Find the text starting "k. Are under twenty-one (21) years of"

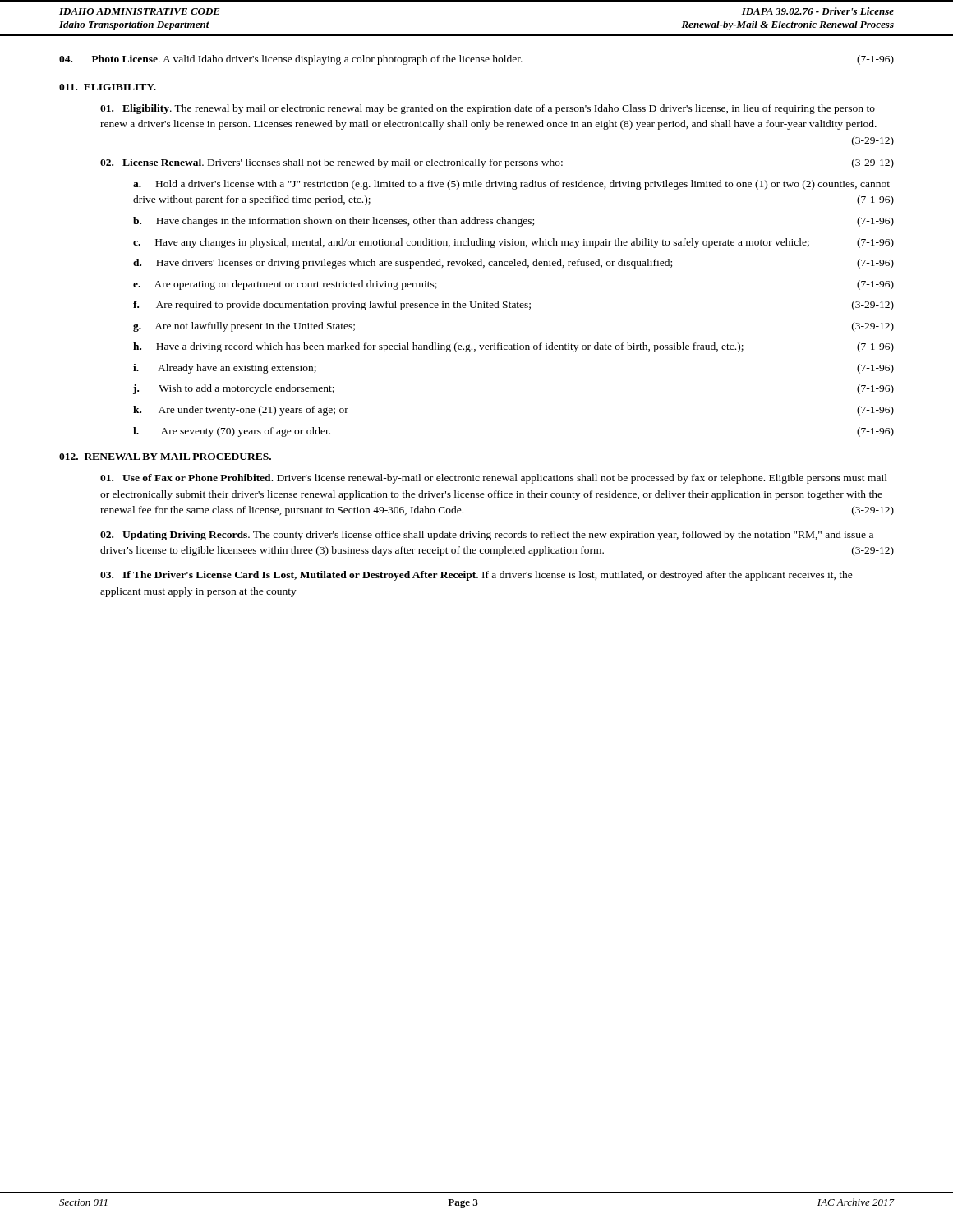(253, 410)
